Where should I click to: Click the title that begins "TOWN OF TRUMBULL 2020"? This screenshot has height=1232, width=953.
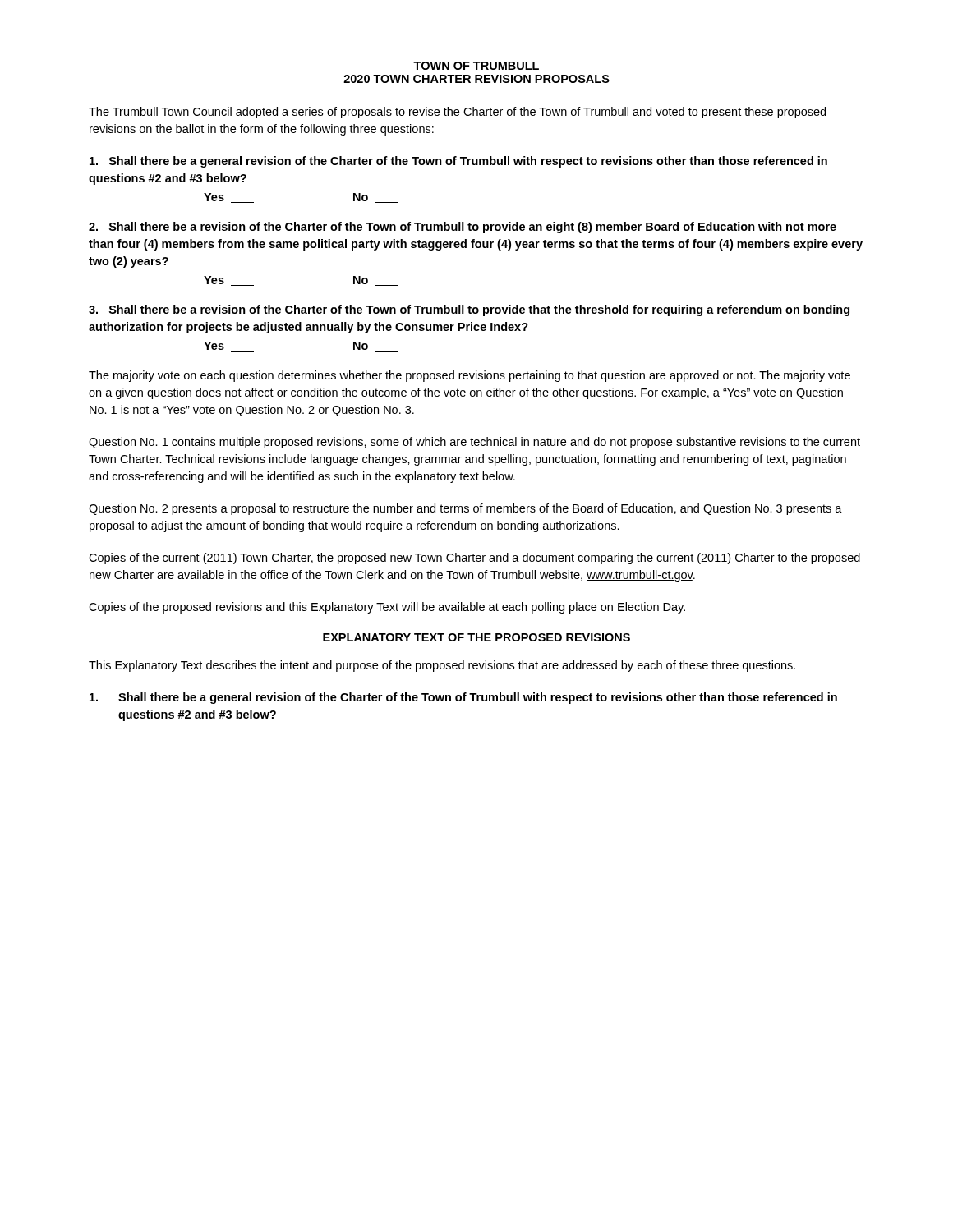click(476, 72)
